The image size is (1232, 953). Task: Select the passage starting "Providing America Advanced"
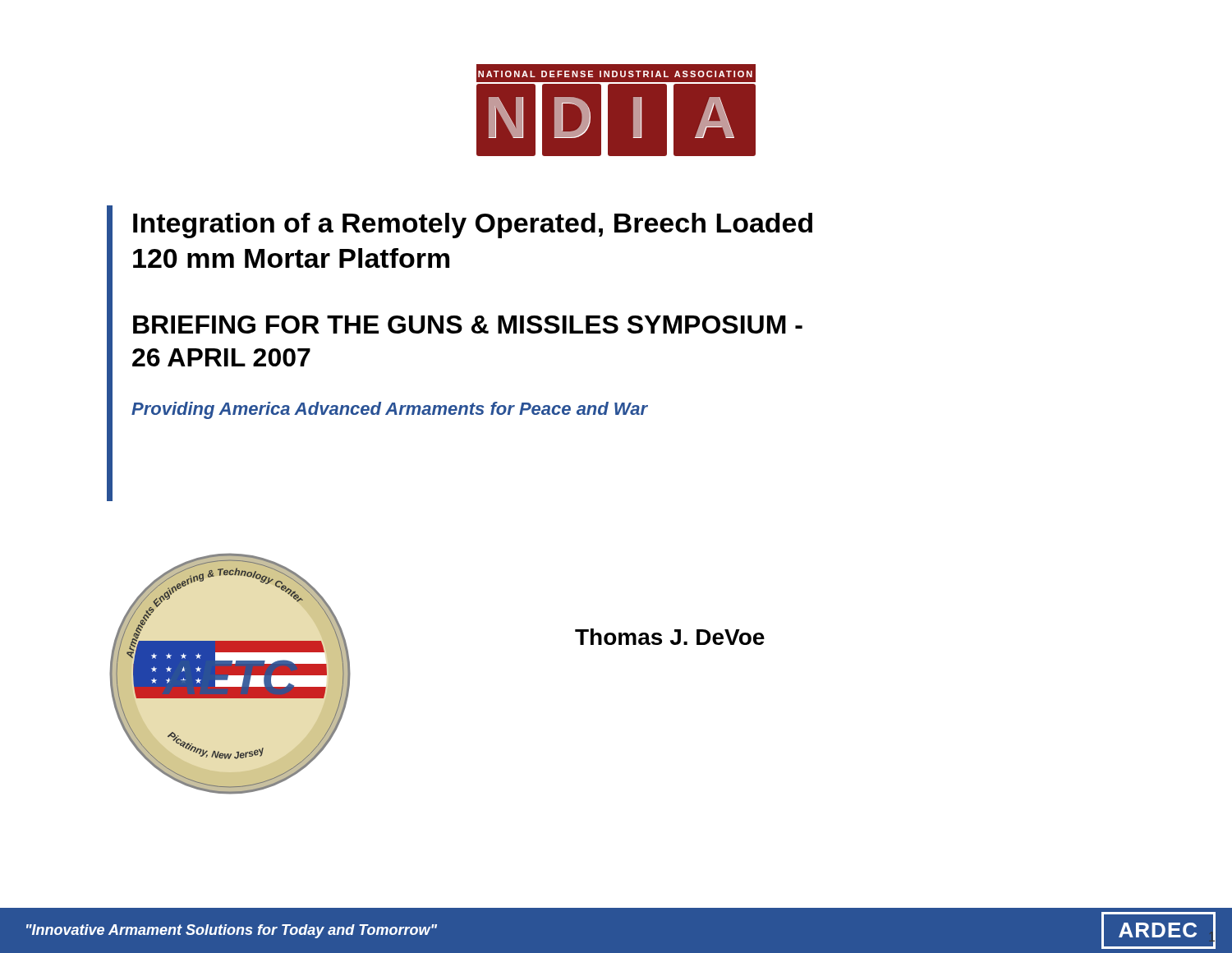[x=389, y=409]
